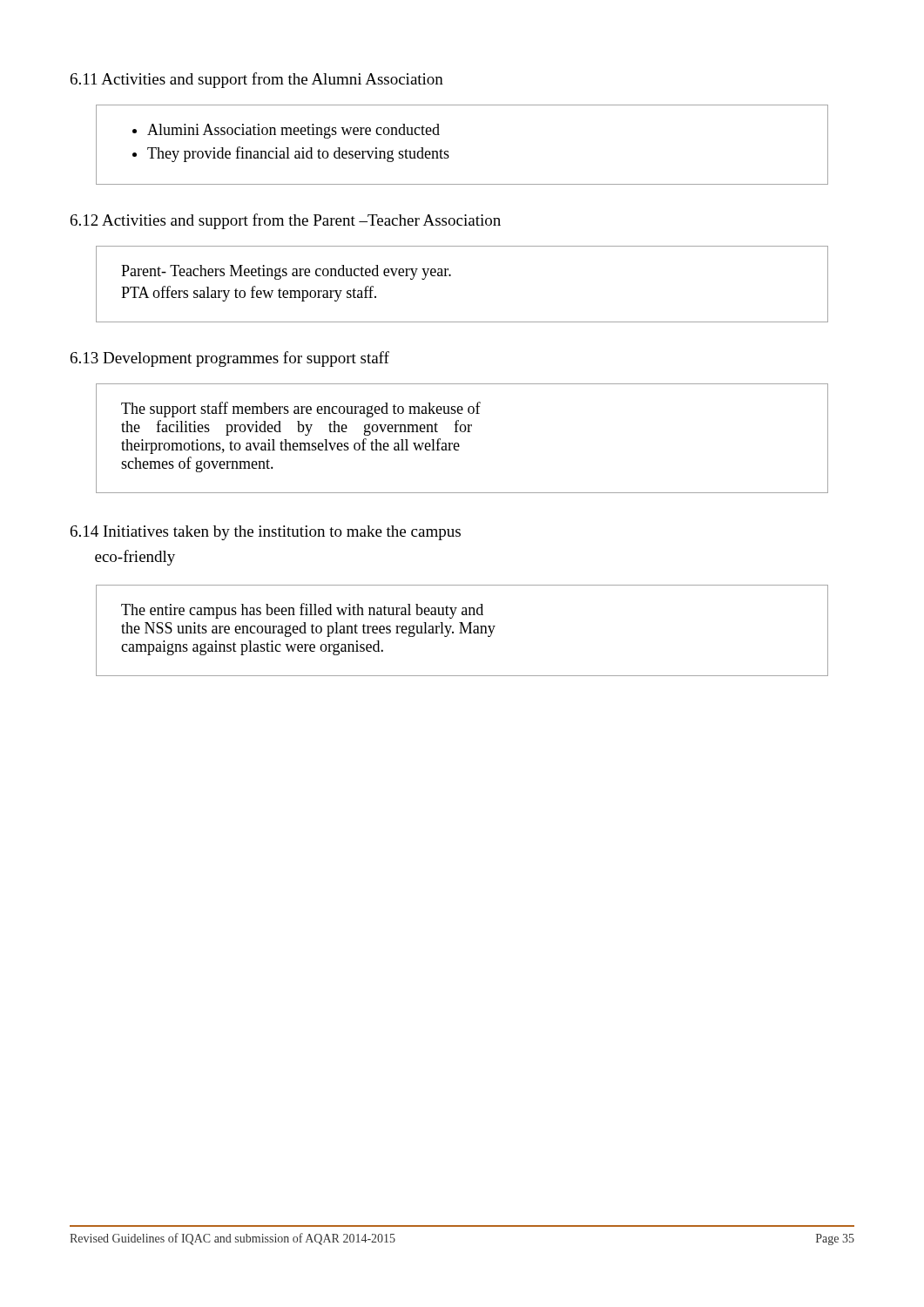Click on the text block that reads "The support staff members are encouraged to makeuse"
Viewport: 924px width, 1307px height.
[462, 437]
